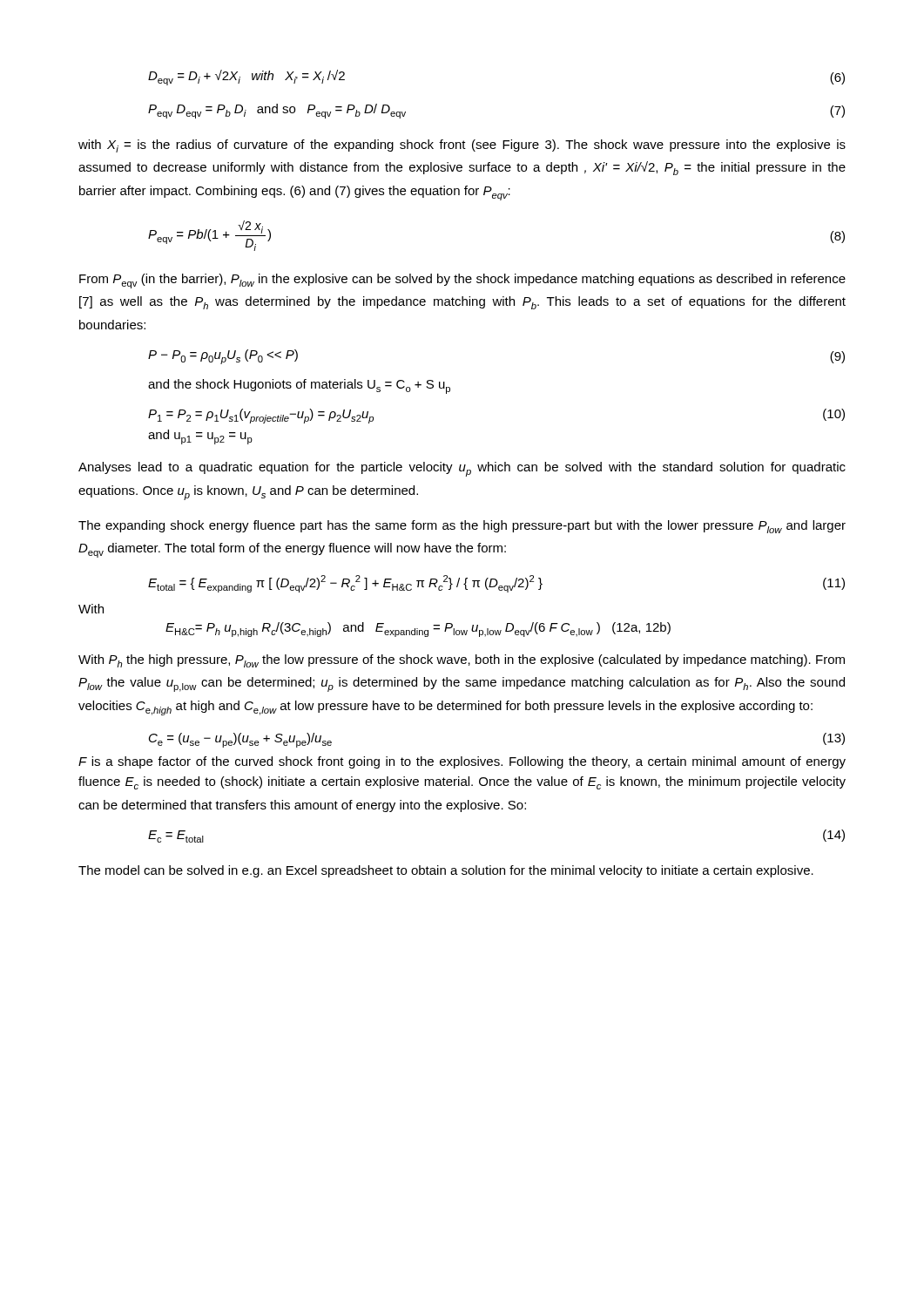Screen dimensions: 1307x924
Task: Click on the text block that reads "With Ph the high"
Action: coord(462,683)
